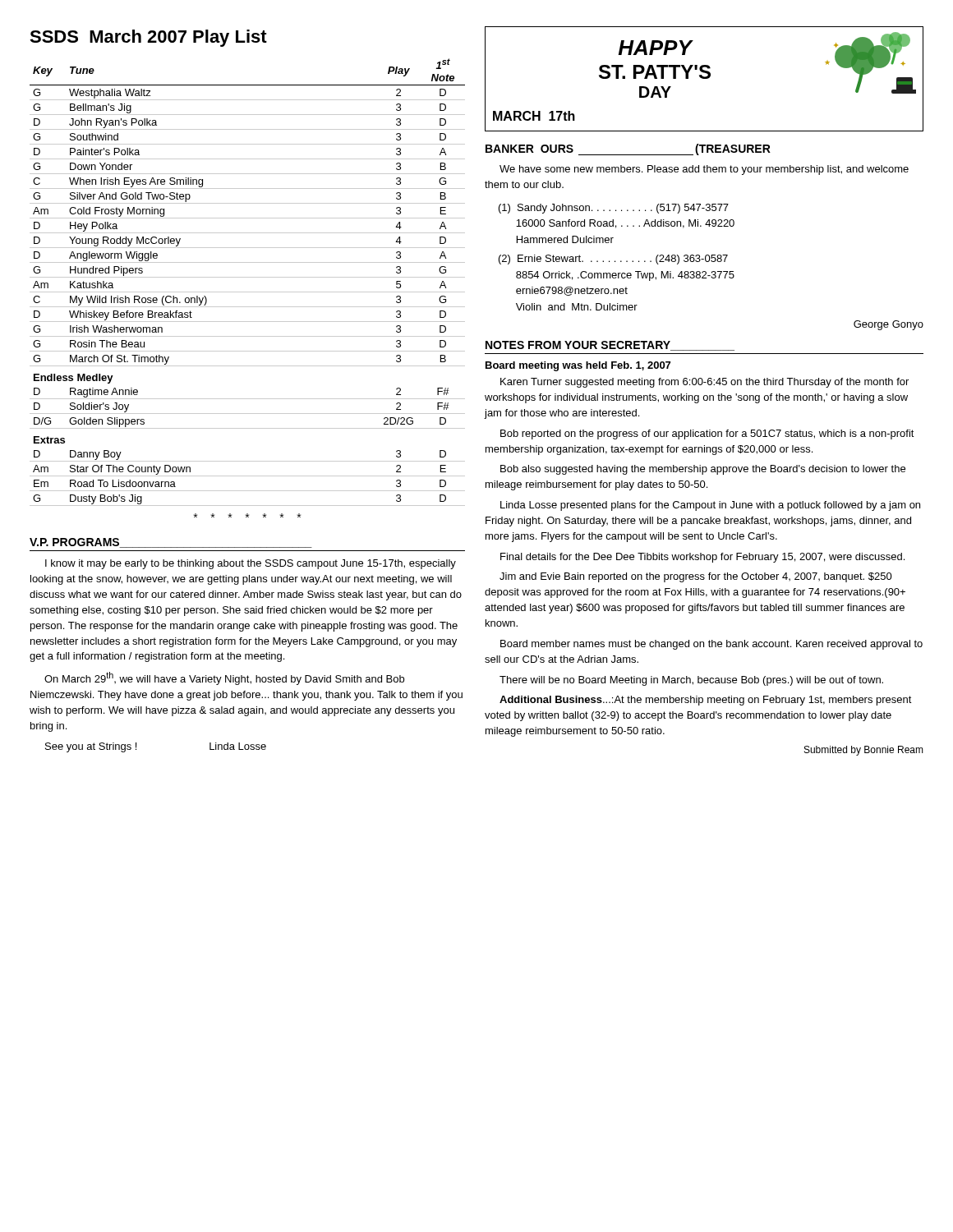
Task: Navigate to the text starting "George Gonyo"
Action: (x=888, y=324)
